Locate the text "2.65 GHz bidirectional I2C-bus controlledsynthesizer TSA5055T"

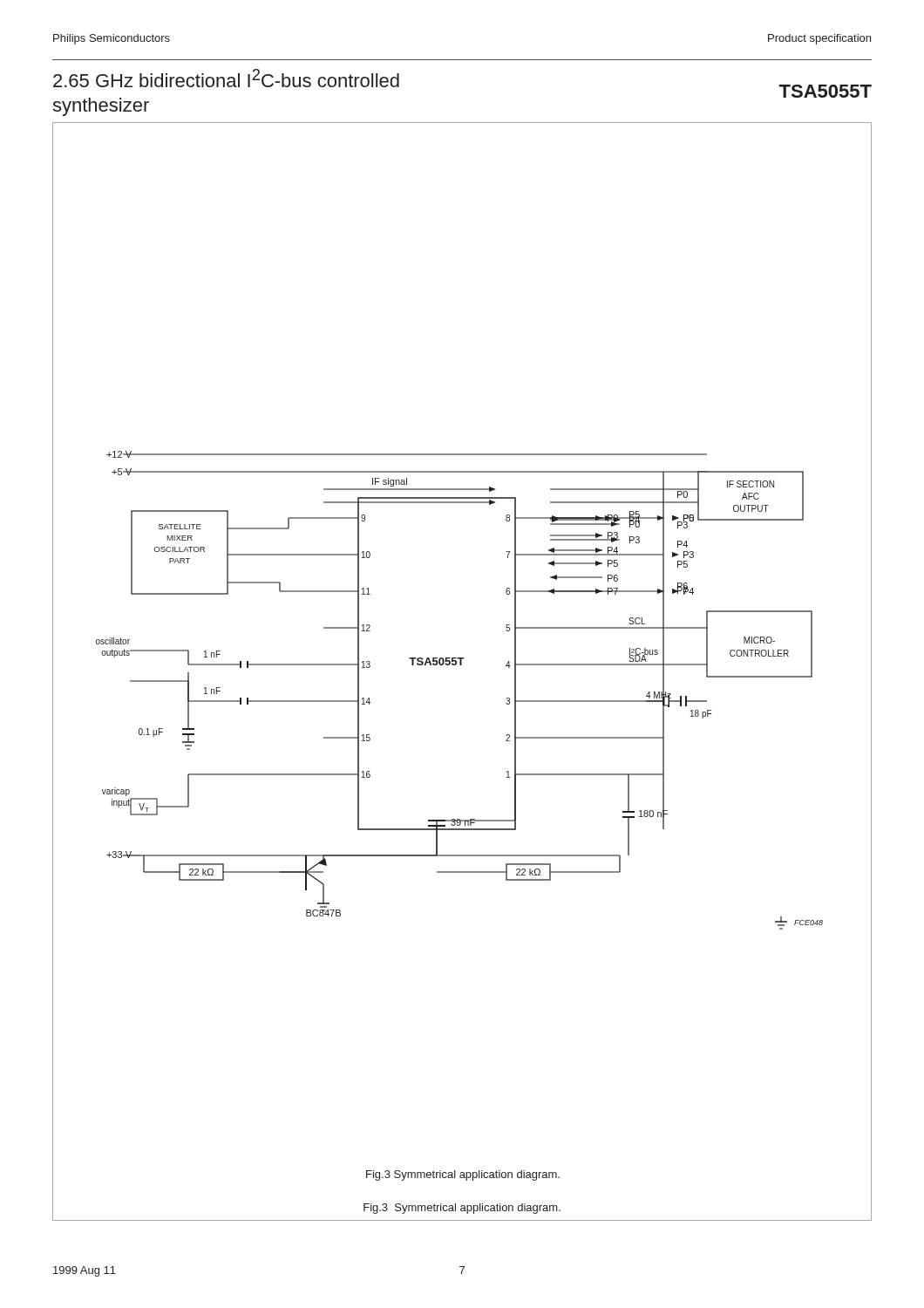[132, 87]
